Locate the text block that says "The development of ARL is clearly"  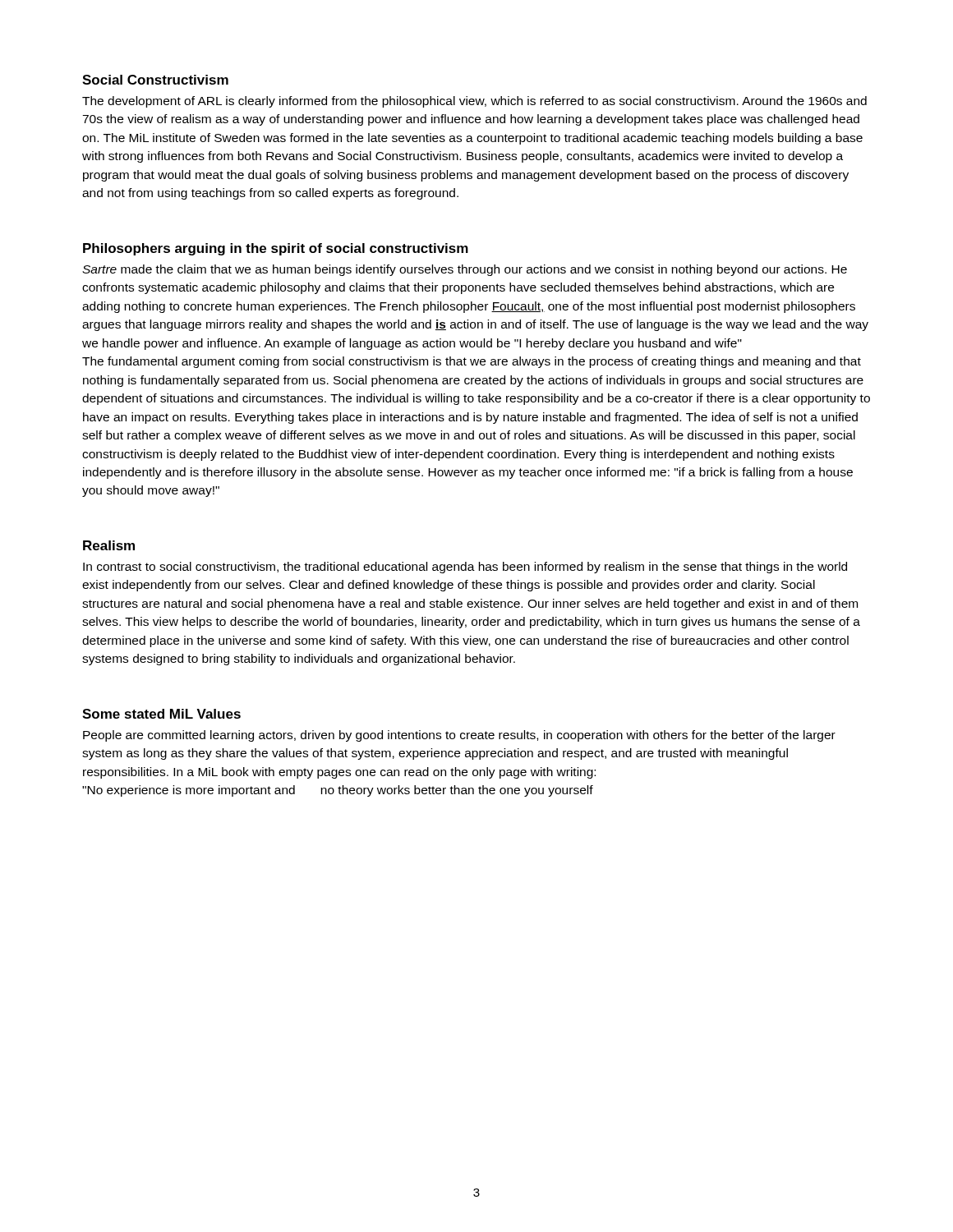tap(475, 147)
